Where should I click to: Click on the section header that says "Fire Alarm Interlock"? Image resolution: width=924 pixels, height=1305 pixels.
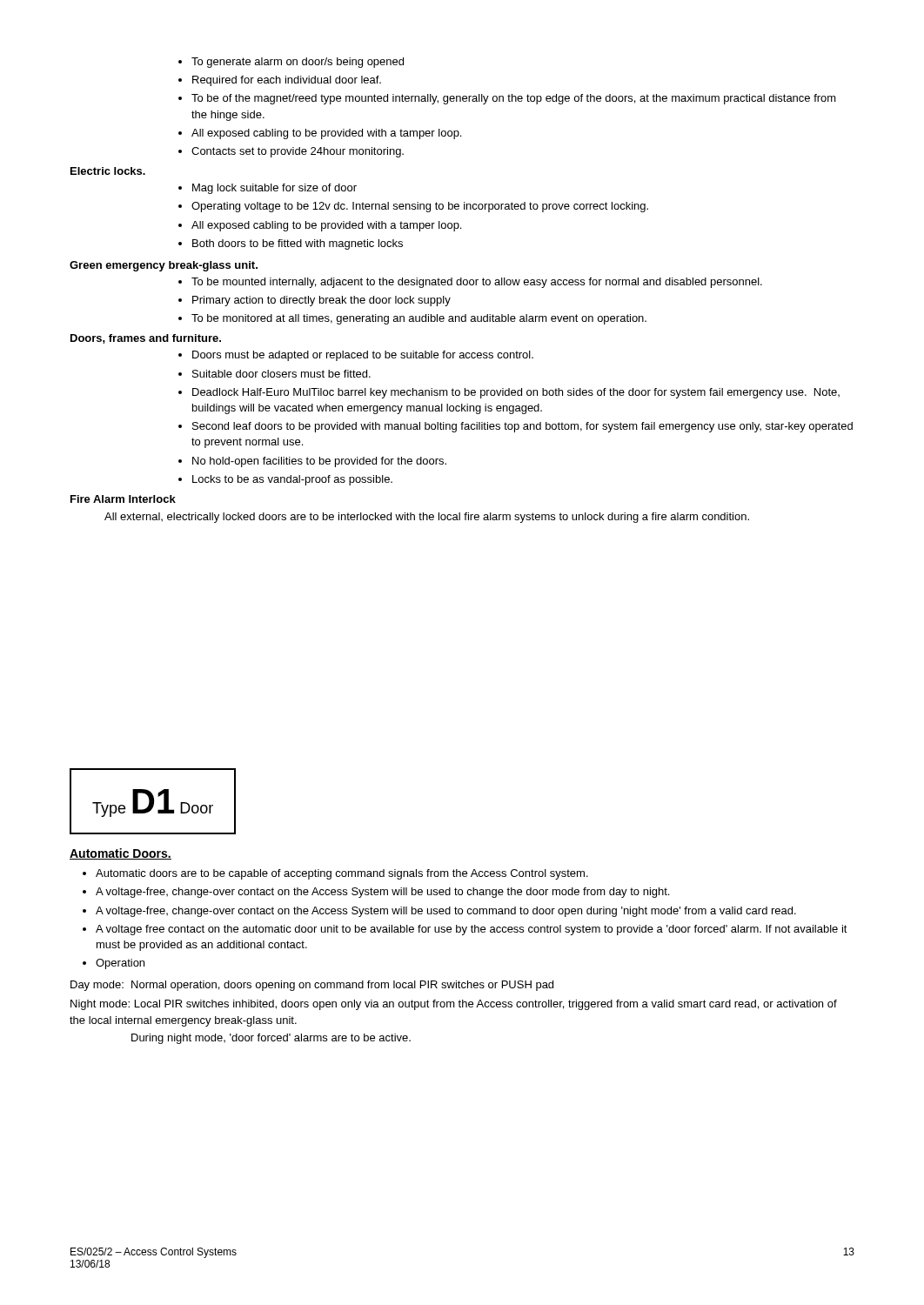pos(123,499)
